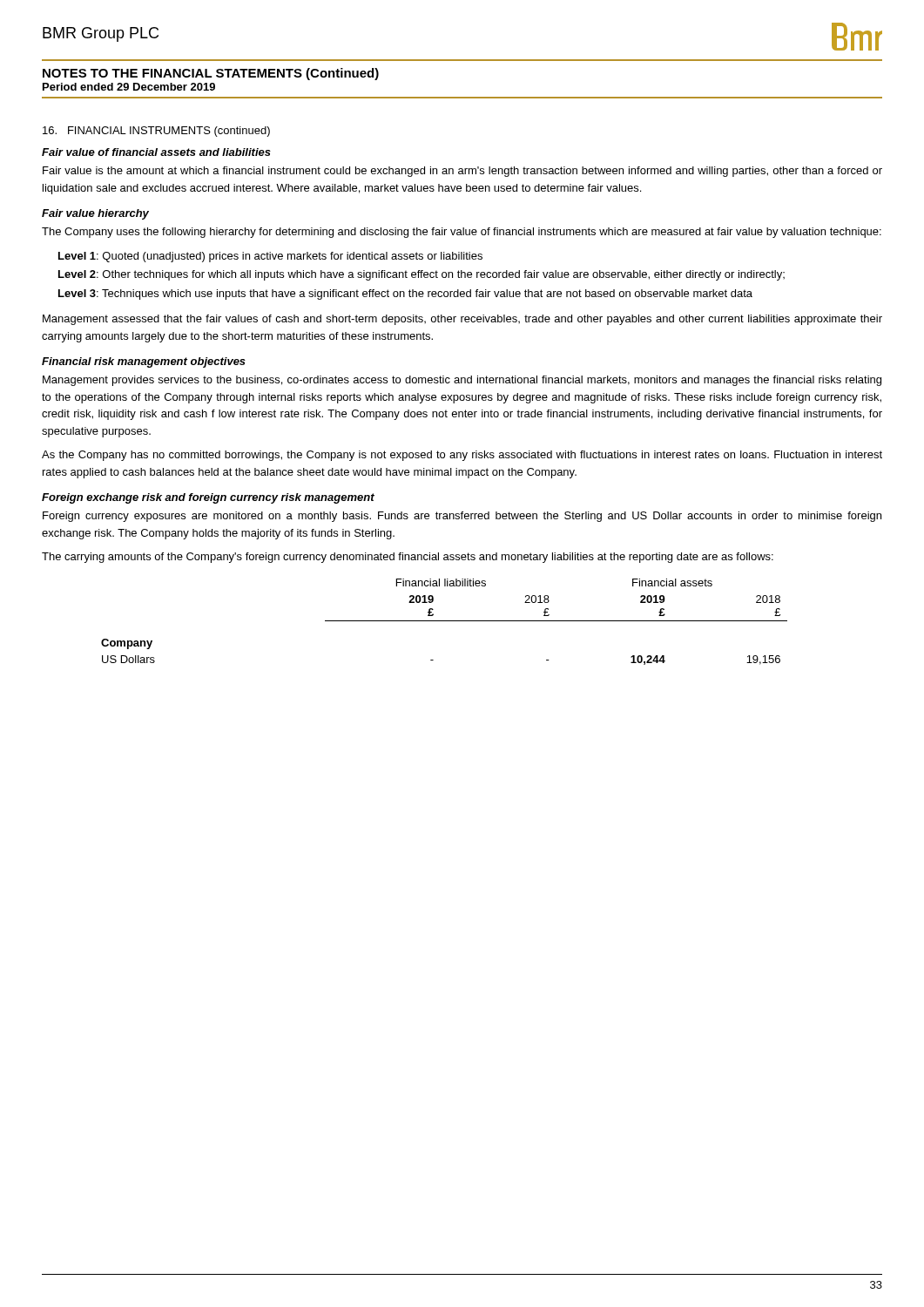Image resolution: width=924 pixels, height=1307 pixels.
Task: Find the block on this page that starts "Fair value is the amount at which a"
Action: [x=462, y=179]
